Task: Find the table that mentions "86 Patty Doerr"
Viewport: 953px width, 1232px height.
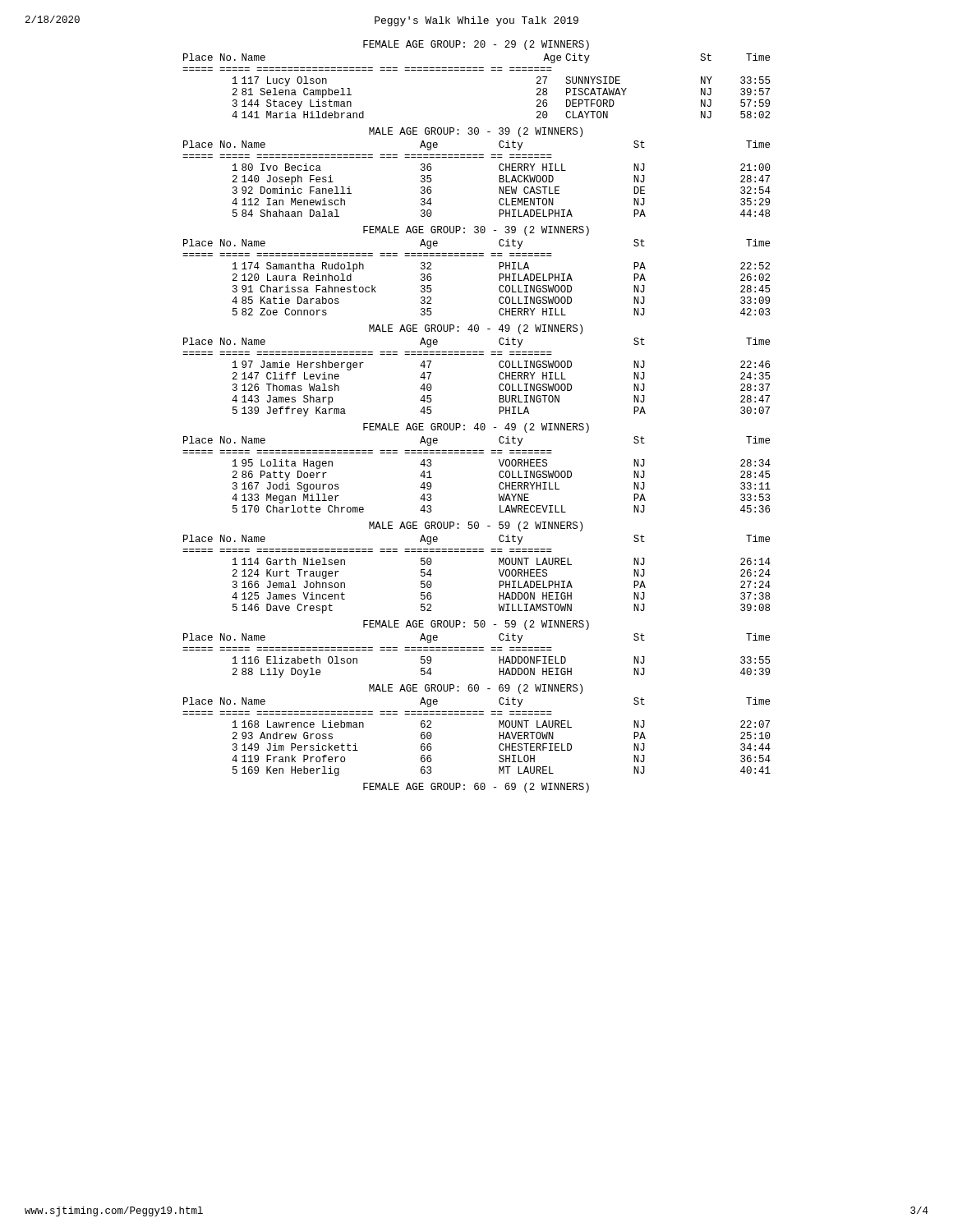Action: (x=476, y=476)
